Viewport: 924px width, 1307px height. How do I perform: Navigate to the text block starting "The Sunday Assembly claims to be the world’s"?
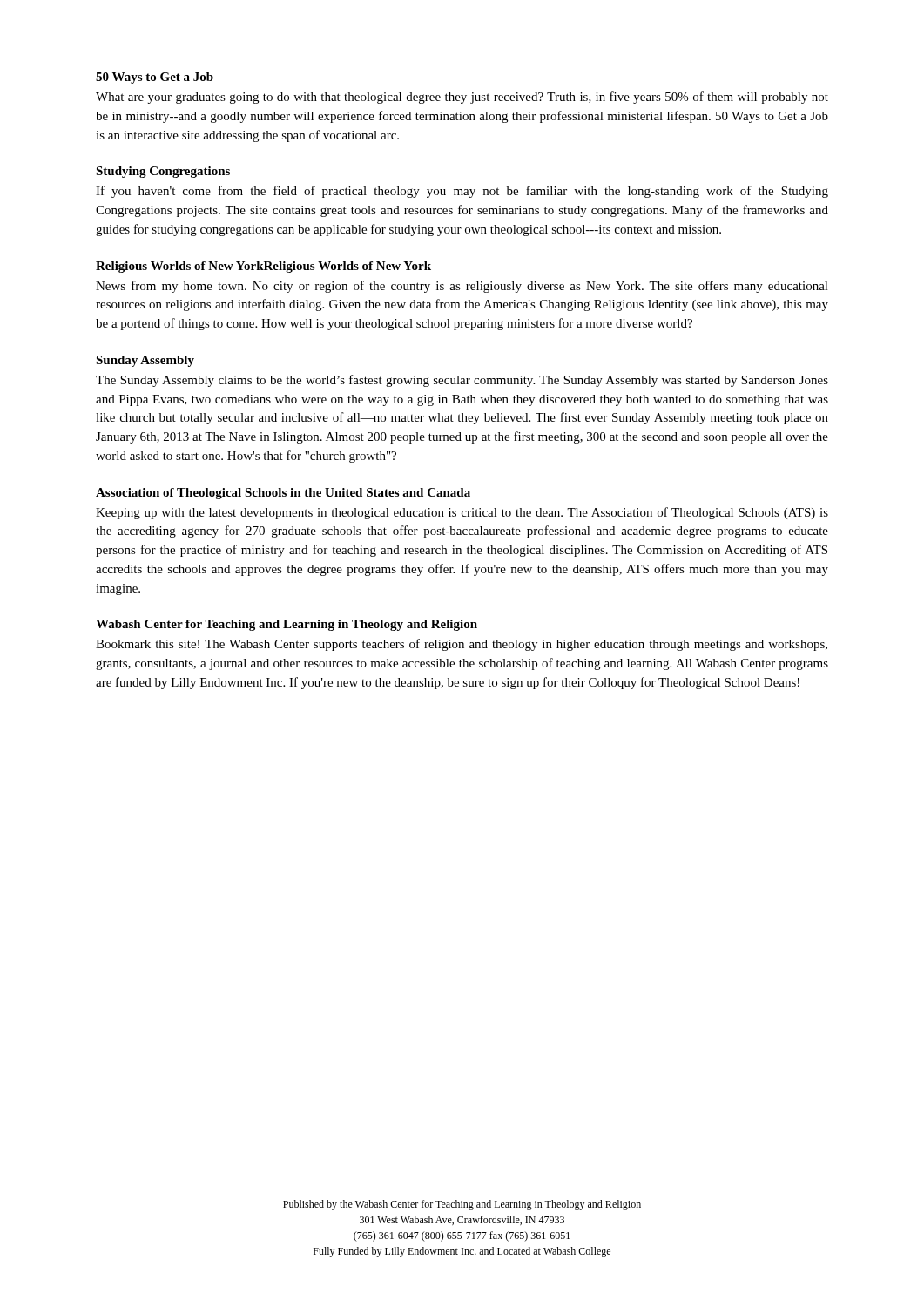[x=462, y=418]
